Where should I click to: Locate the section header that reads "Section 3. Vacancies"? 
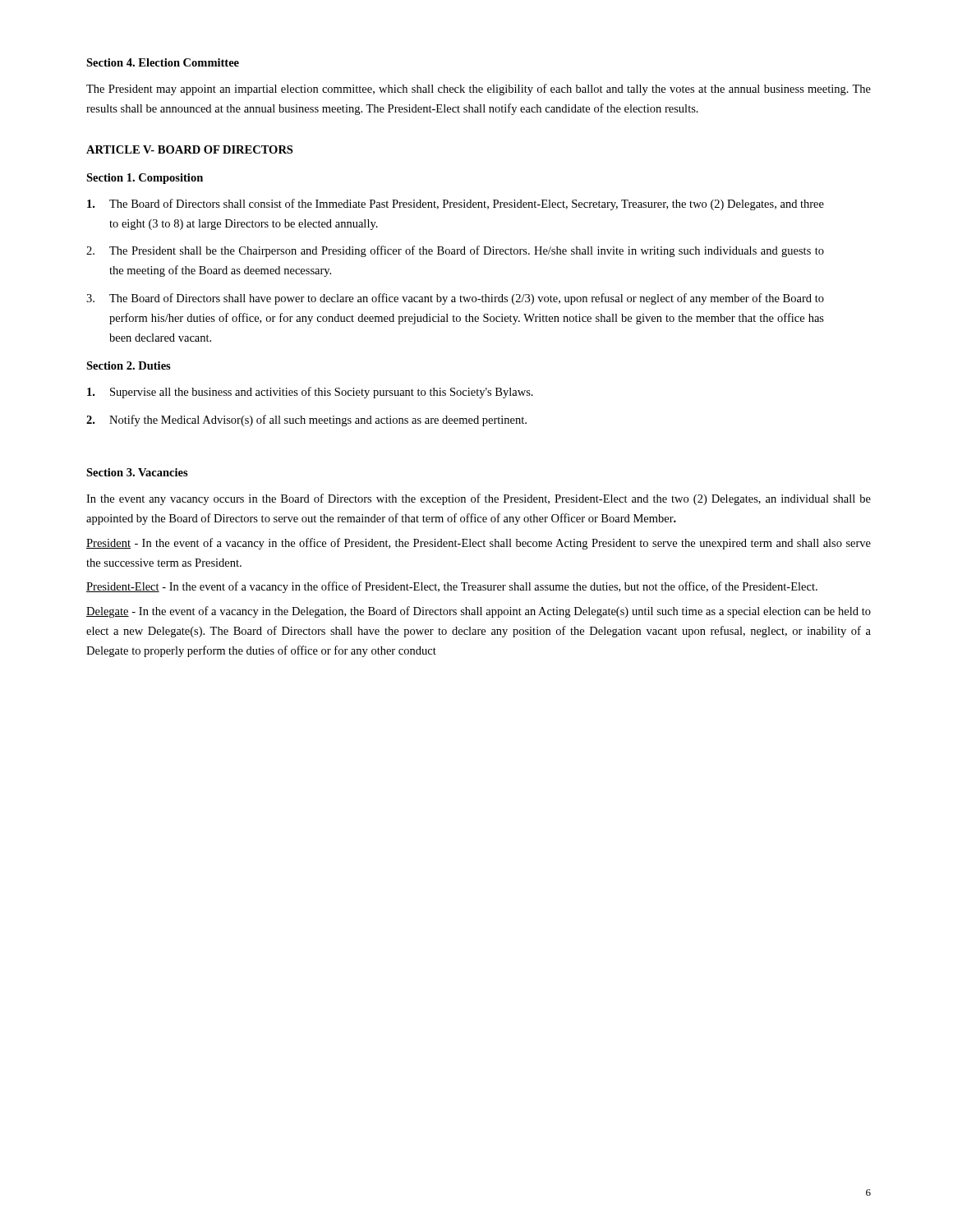click(x=137, y=472)
